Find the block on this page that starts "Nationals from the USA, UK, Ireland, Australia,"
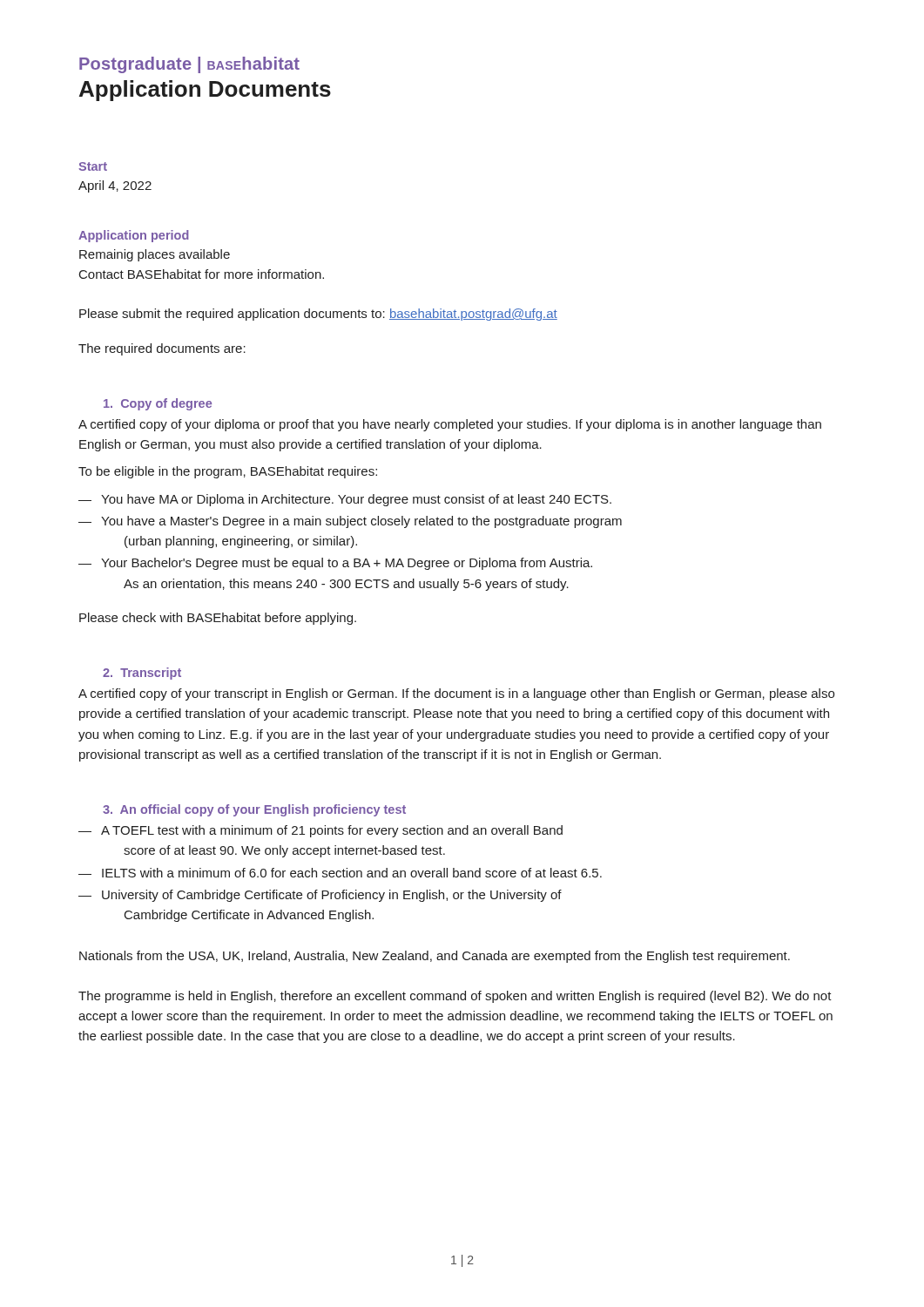 coord(435,956)
